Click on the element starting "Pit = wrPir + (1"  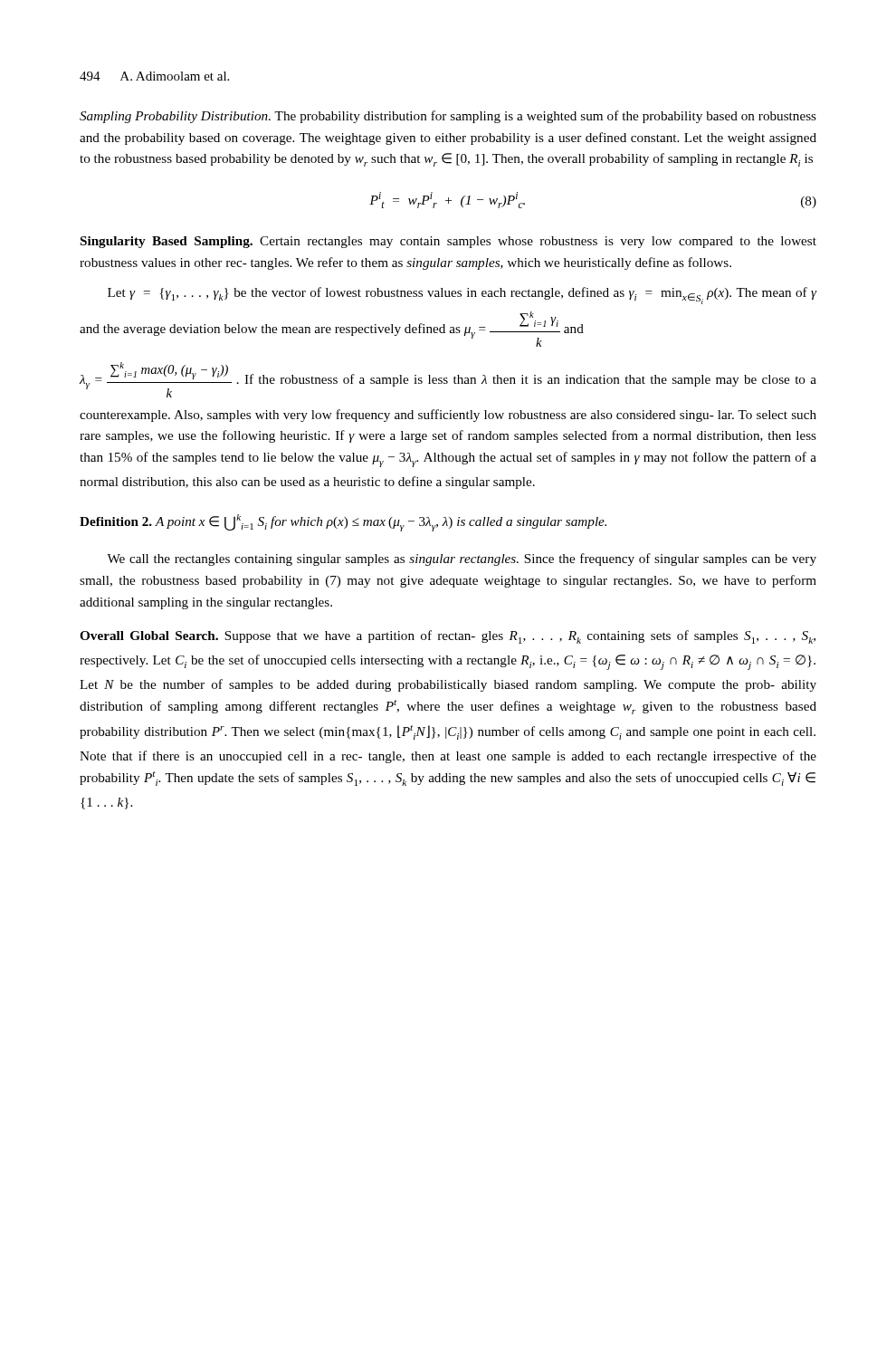[x=448, y=201]
